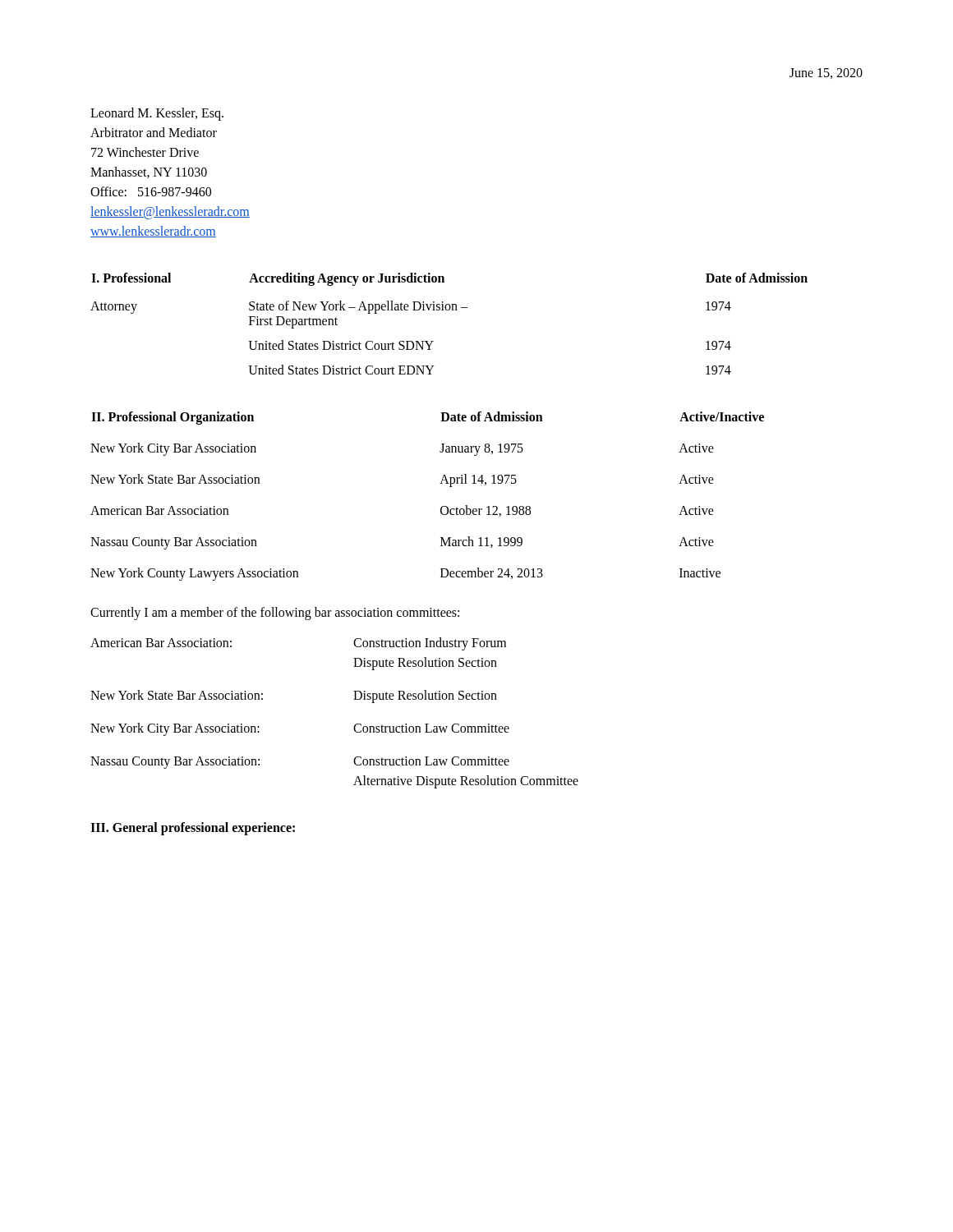The height and width of the screenshot is (1232, 953).
Task: Find the block on this page that starts "Currently I am a member"
Action: click(275, 612)
